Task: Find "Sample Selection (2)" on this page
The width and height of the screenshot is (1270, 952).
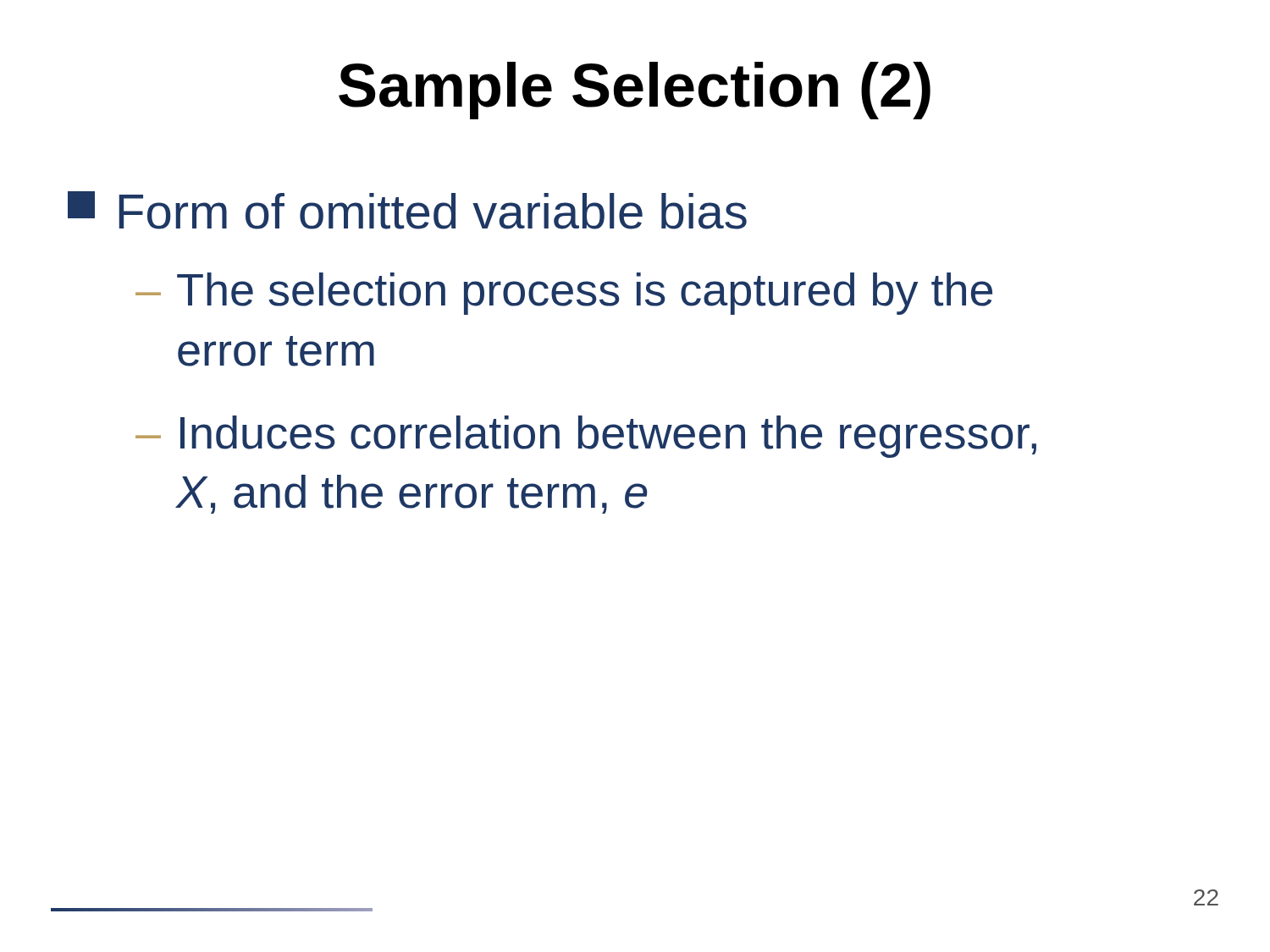Action: click(x=635, y=85)
